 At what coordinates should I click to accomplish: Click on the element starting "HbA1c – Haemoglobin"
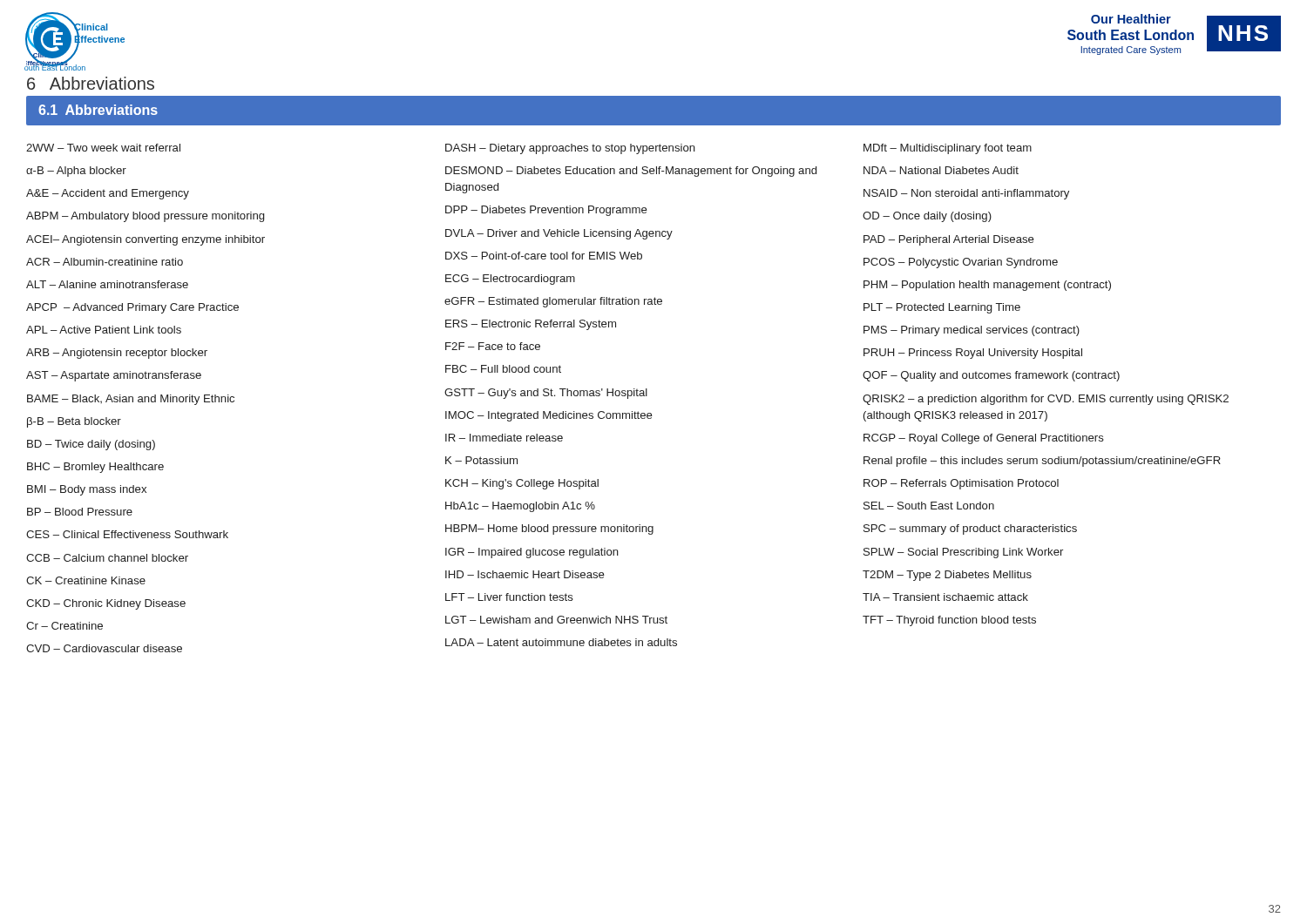pyautogui.click(x=520, y=506)
